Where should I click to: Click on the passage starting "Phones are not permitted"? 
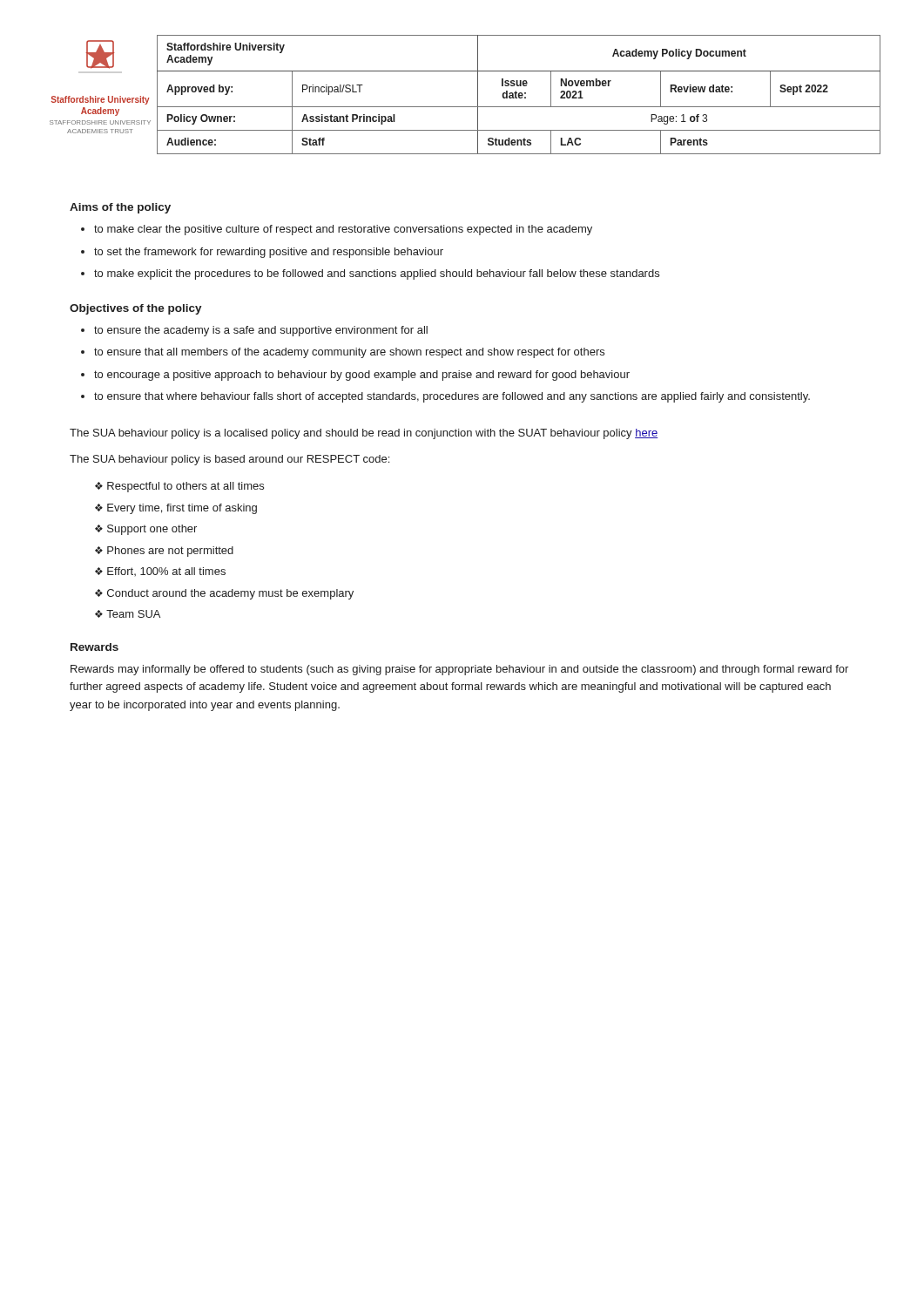(170, 550)
